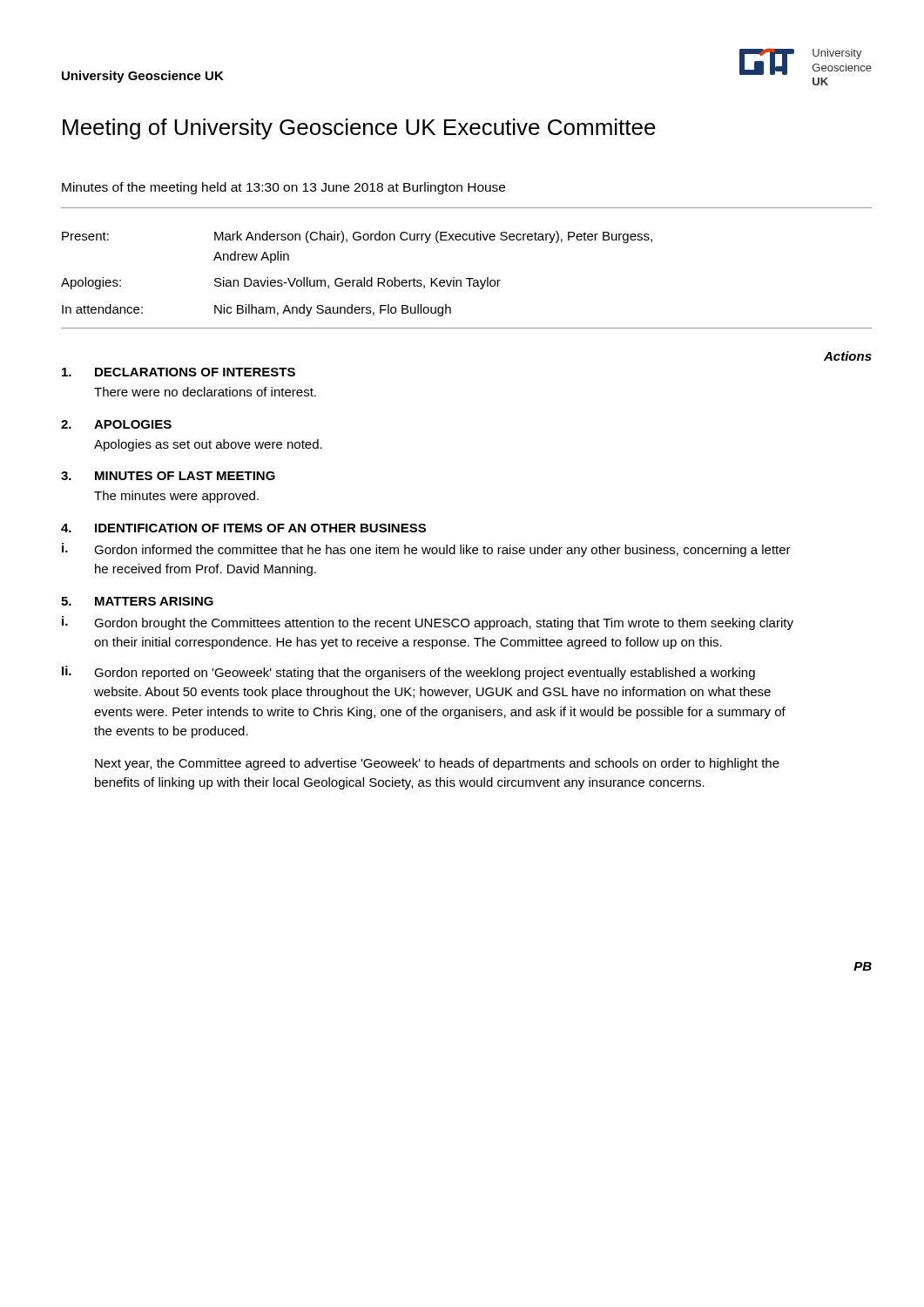Navigate to the text block starting "4. IDENTIFICATION OF ITEMS OF AN OTHER BUSINESS"
The image size is (924, 1307).
point(244,527)
